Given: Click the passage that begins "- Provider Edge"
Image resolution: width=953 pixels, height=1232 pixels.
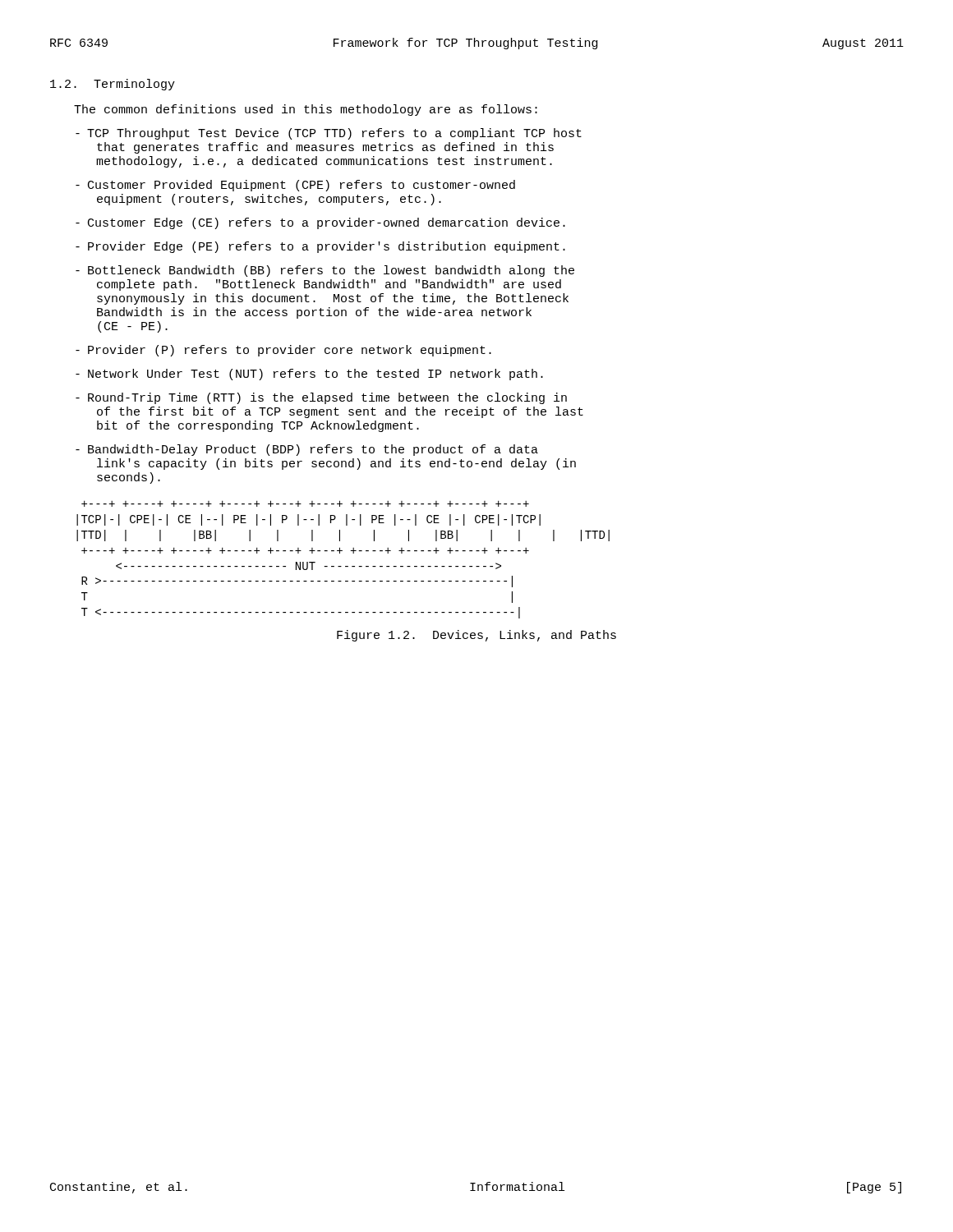Looking at the screenshot, I should tap(321, 248).
